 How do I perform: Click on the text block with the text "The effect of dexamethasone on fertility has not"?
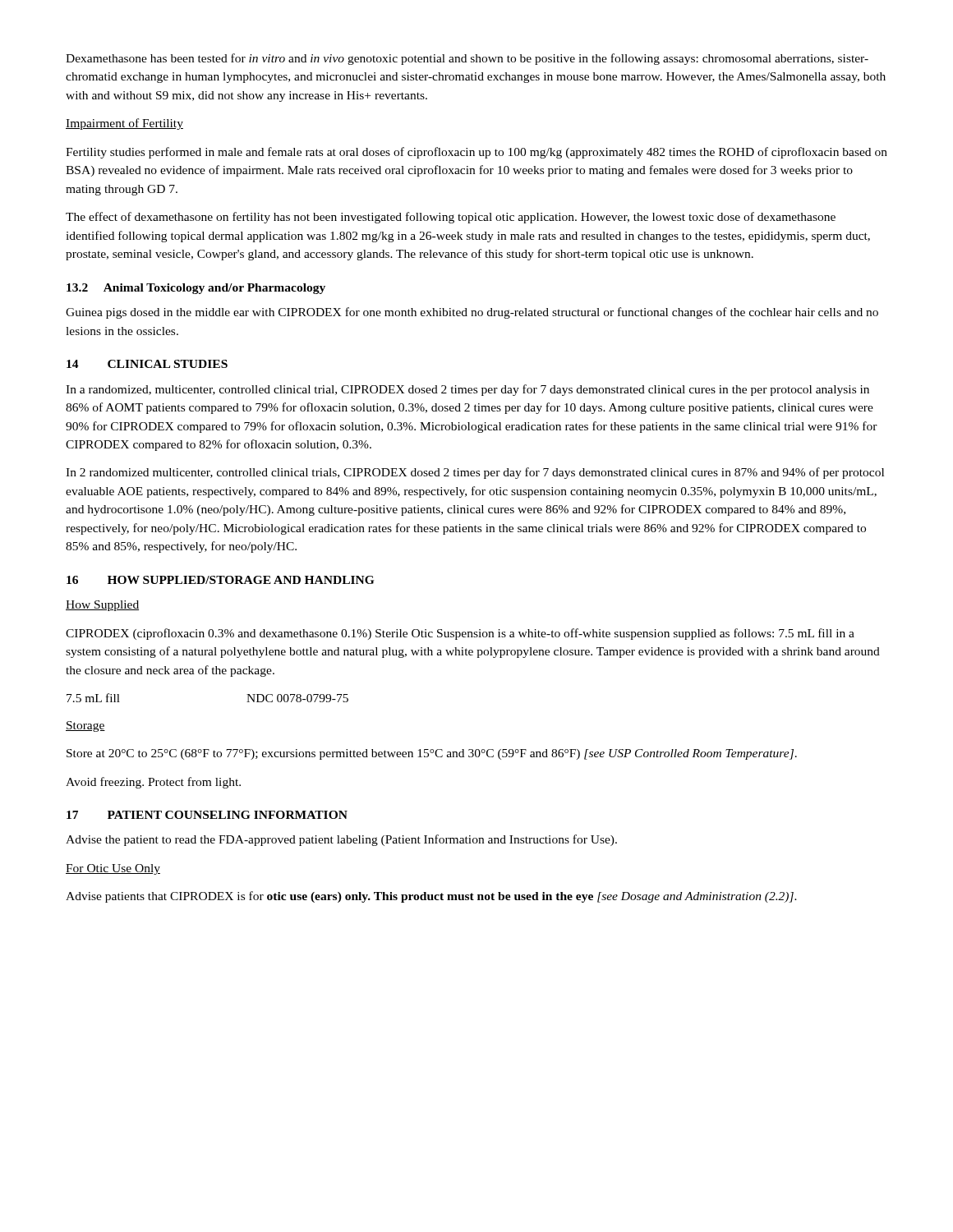coord(468,235)
